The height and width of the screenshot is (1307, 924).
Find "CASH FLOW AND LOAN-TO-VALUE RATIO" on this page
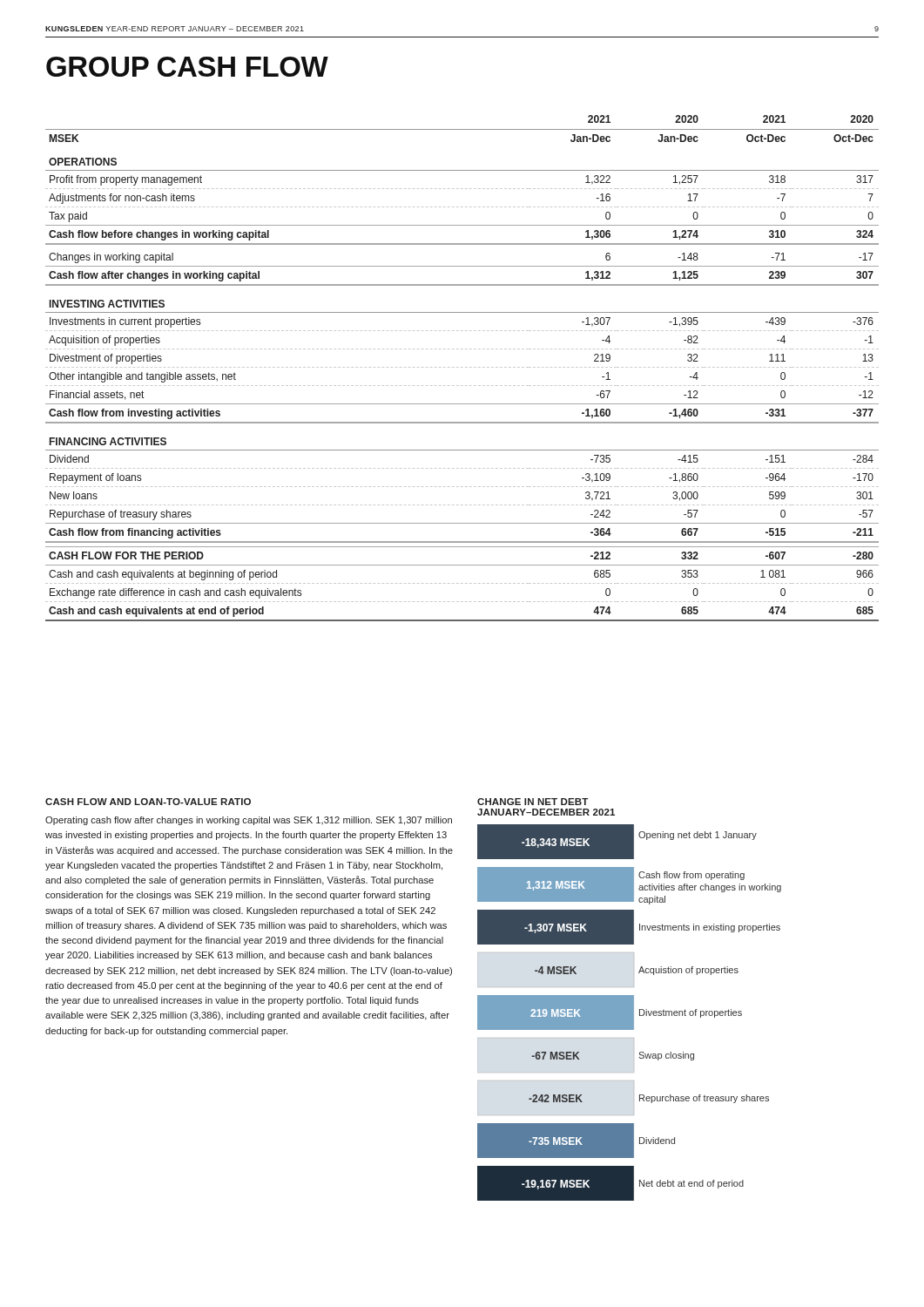click(148, 802)
